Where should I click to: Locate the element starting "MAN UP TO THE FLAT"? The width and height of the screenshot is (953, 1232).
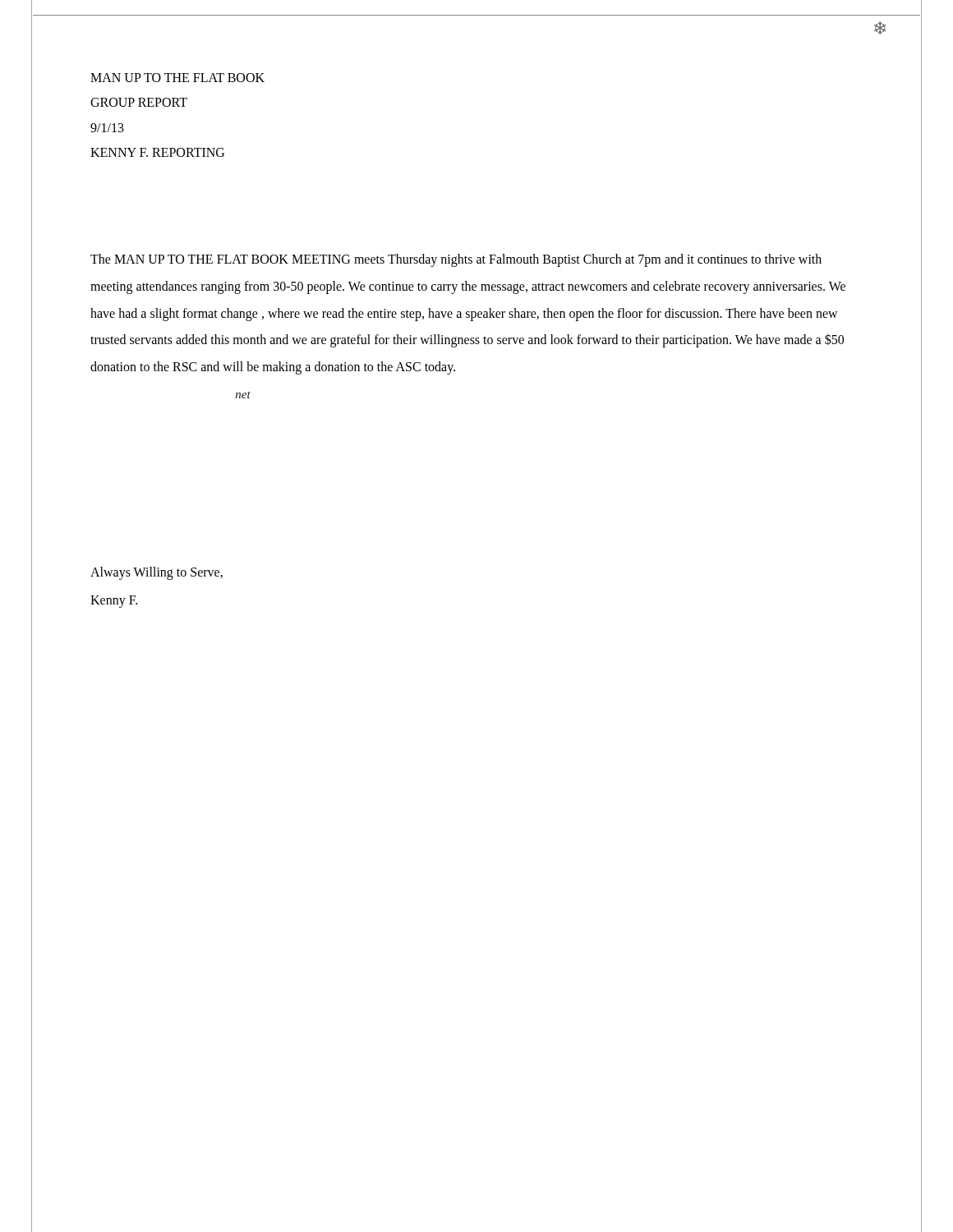point(177,115)
